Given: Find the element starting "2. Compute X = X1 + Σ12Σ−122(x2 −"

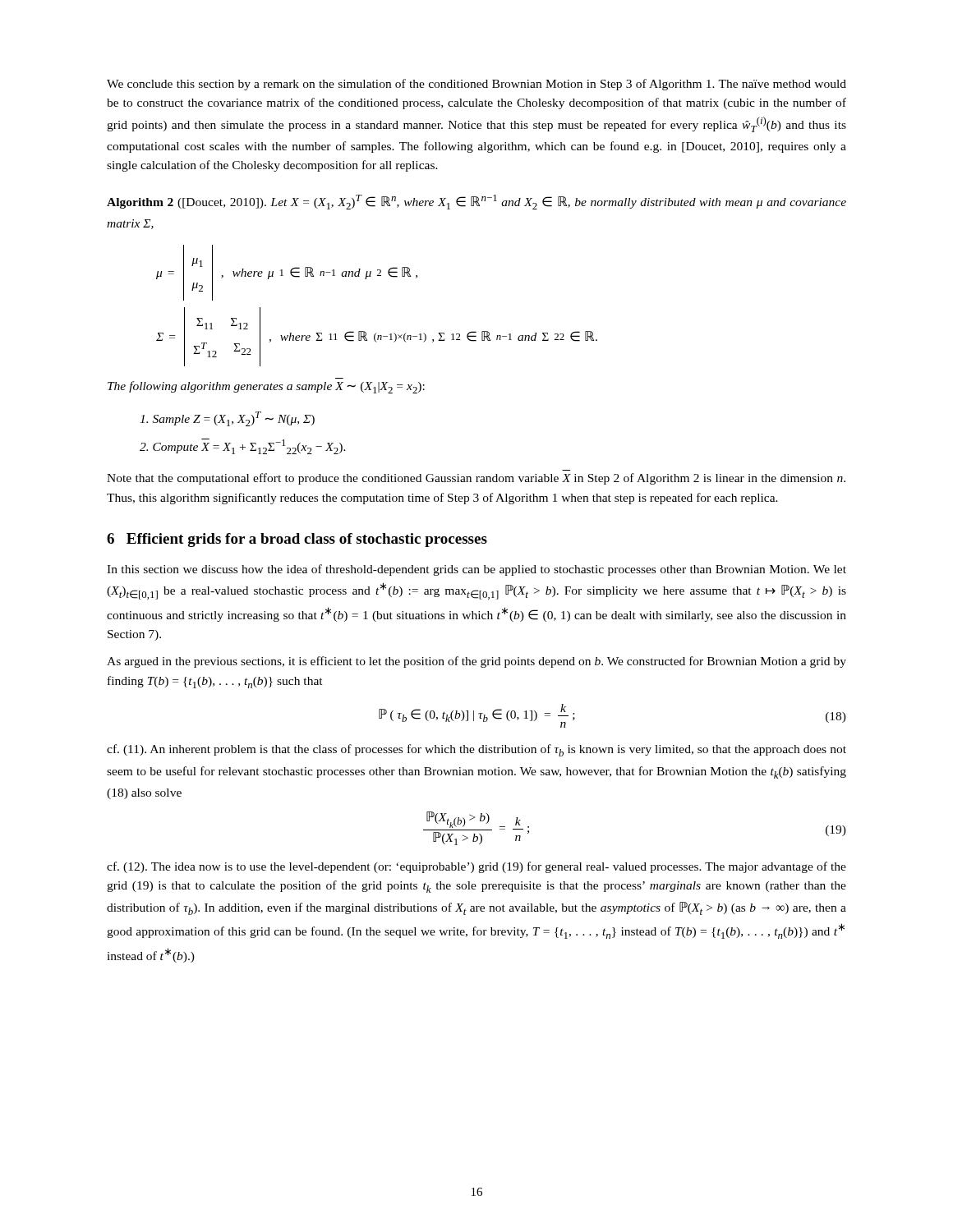Looking at the screenshot, I should 243,447.
